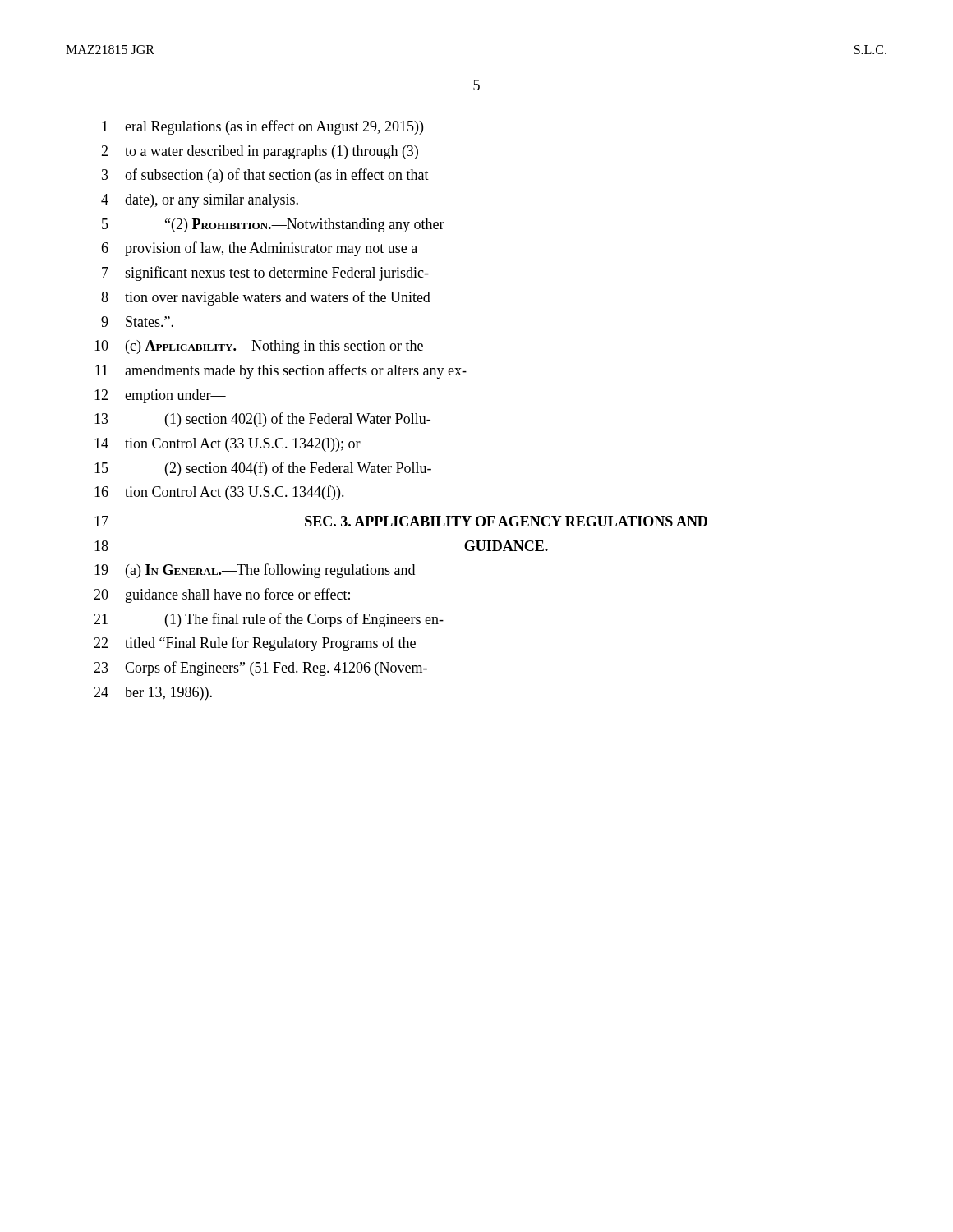Navigate to the text starting "7 significant nexus test"
The image size is (953, 1232).
click(265, 274)
